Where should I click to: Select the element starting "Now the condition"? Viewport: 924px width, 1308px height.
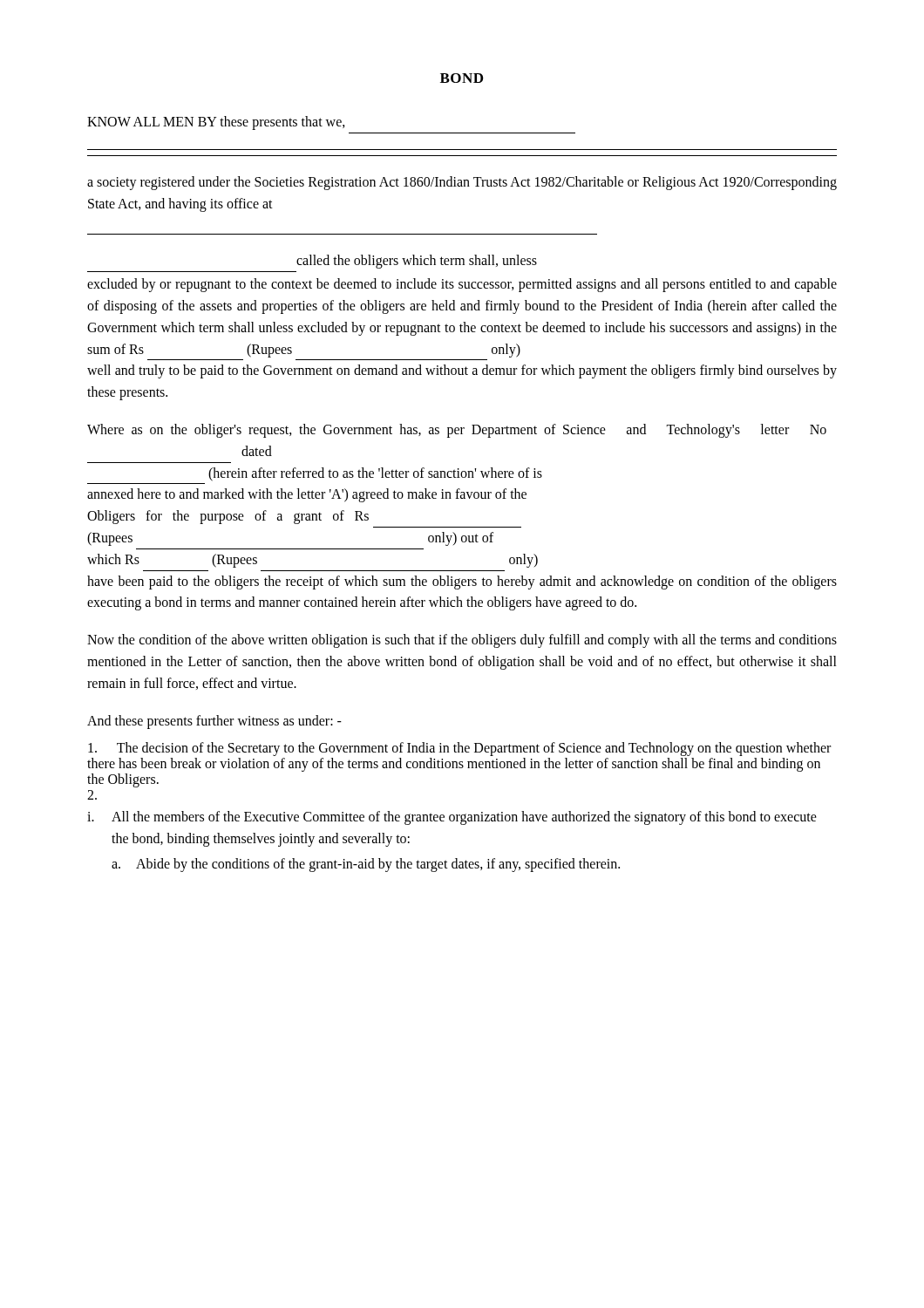click(x=462, y=661)
